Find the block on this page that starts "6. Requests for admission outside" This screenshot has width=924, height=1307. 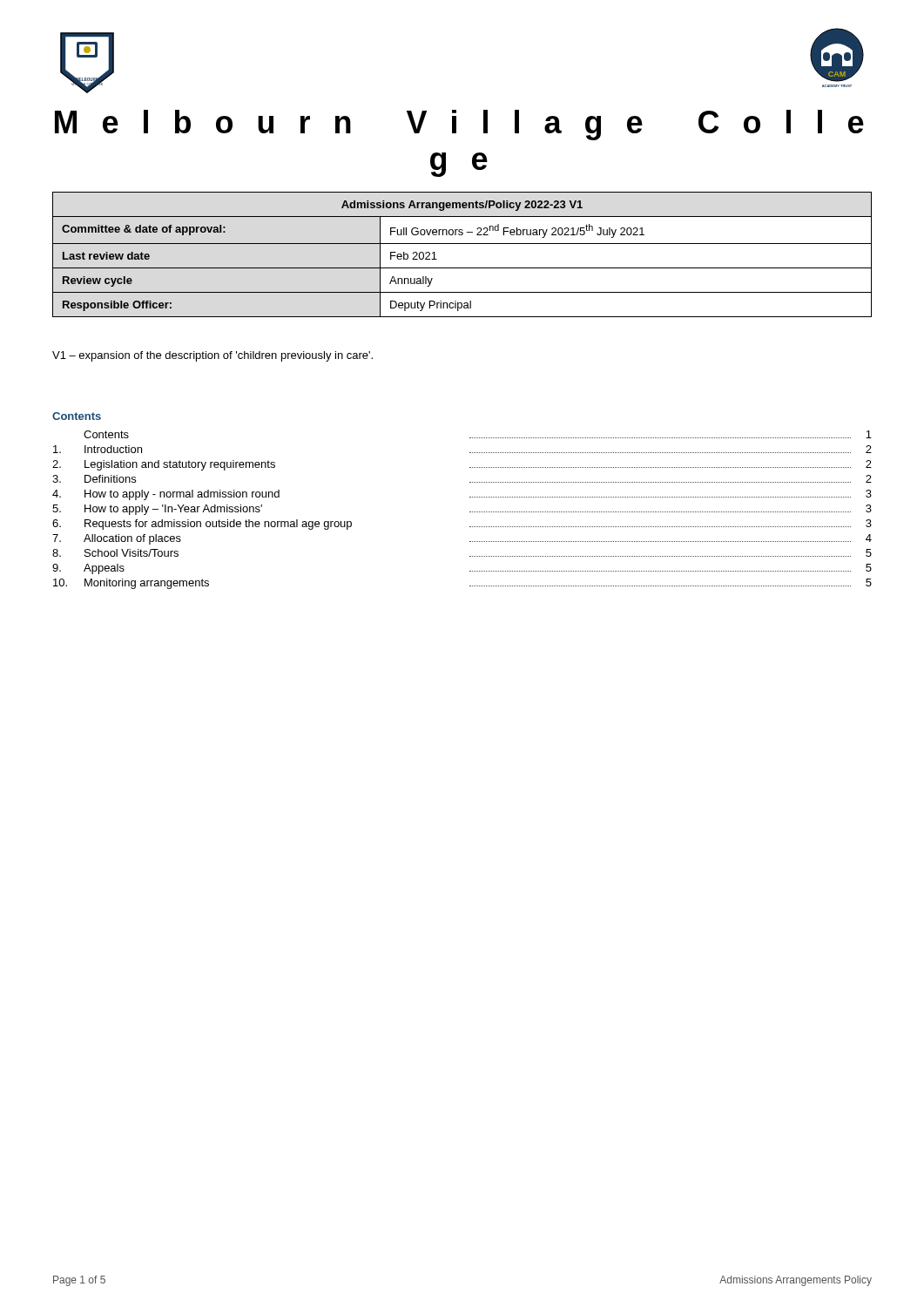coord(462,523)
